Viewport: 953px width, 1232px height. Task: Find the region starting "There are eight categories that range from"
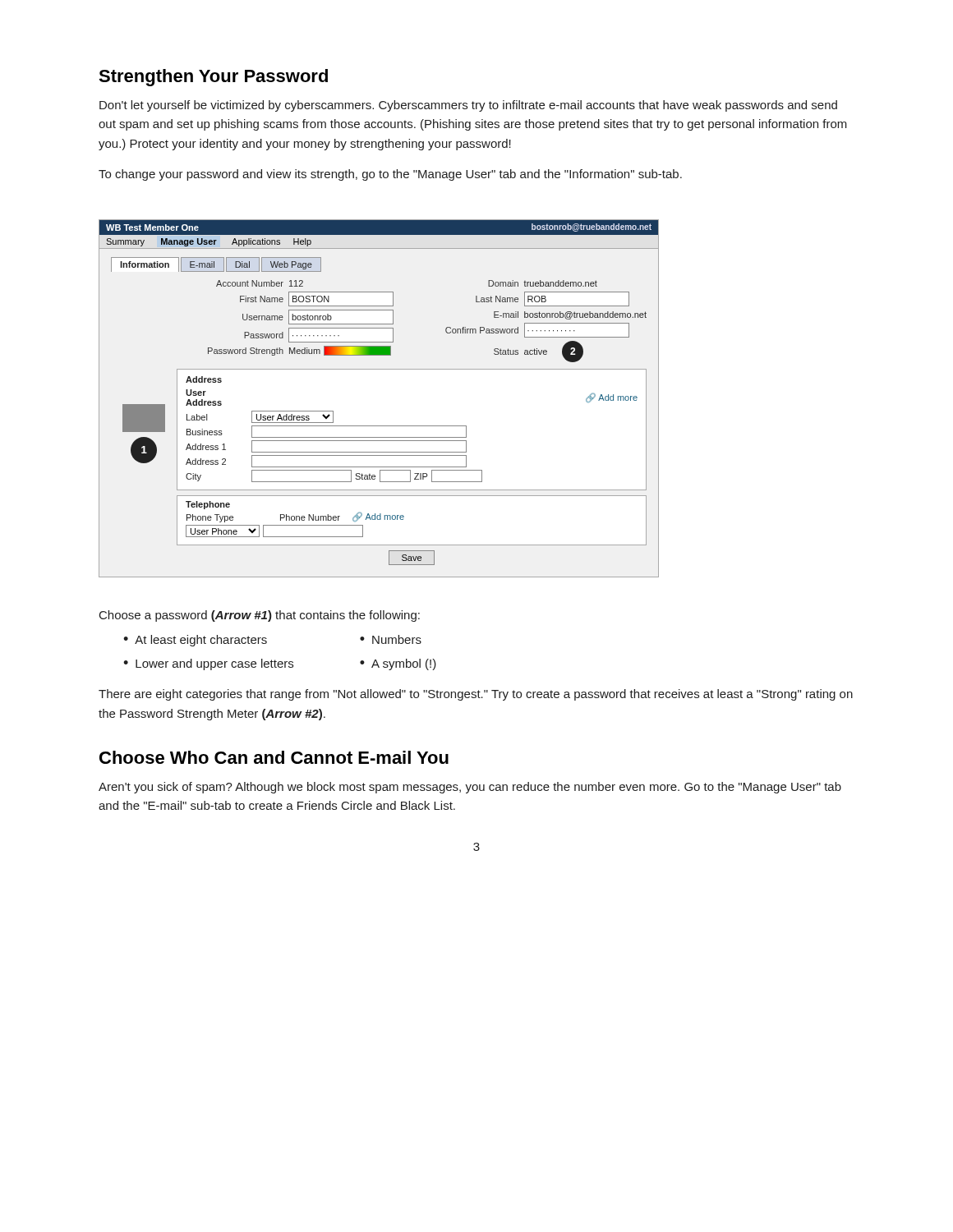click(x=476, y=703)
